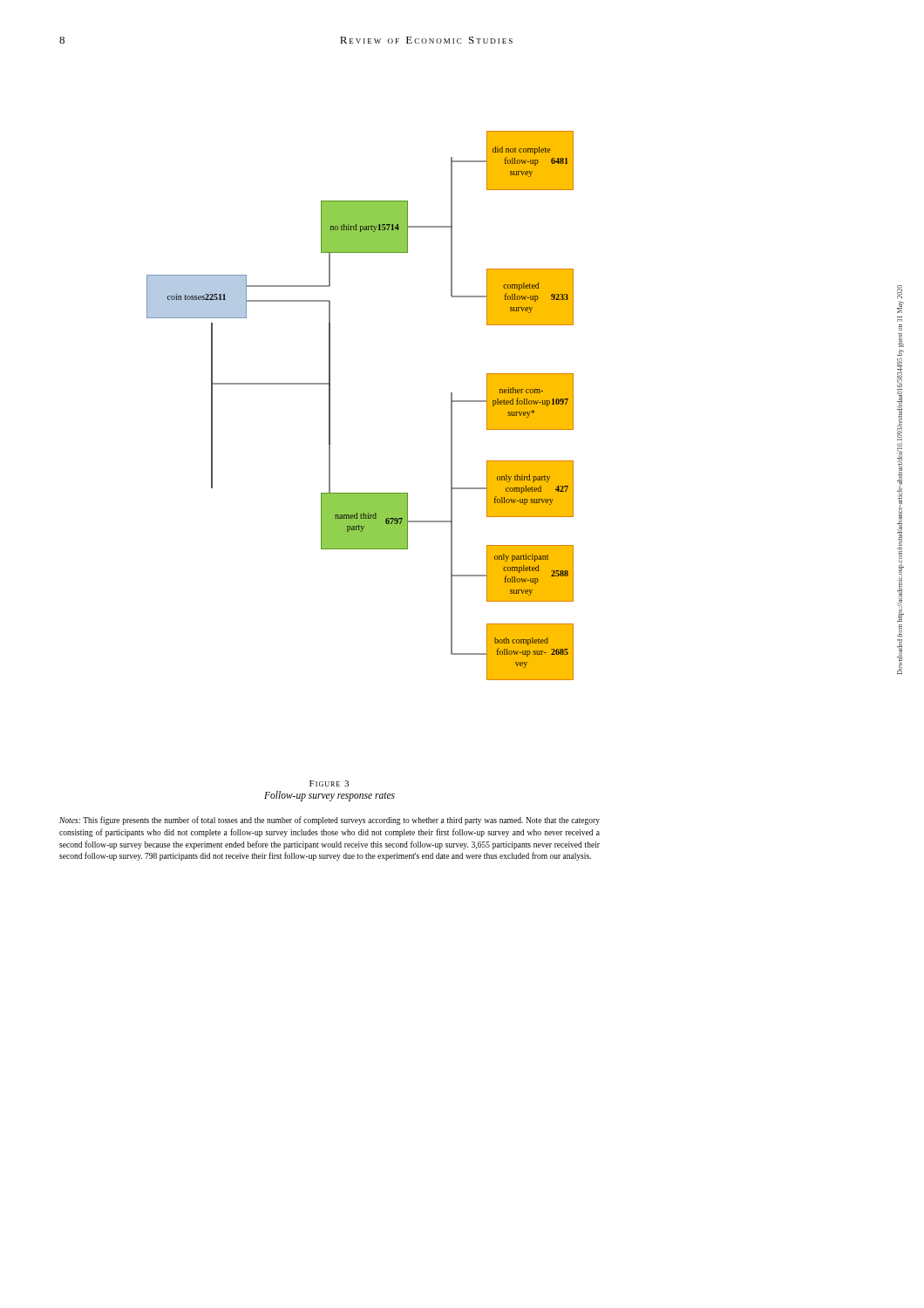Find the block starting "Notes: This figure presents"
This screenshot has width=924, height=1308.
[330, 839]
